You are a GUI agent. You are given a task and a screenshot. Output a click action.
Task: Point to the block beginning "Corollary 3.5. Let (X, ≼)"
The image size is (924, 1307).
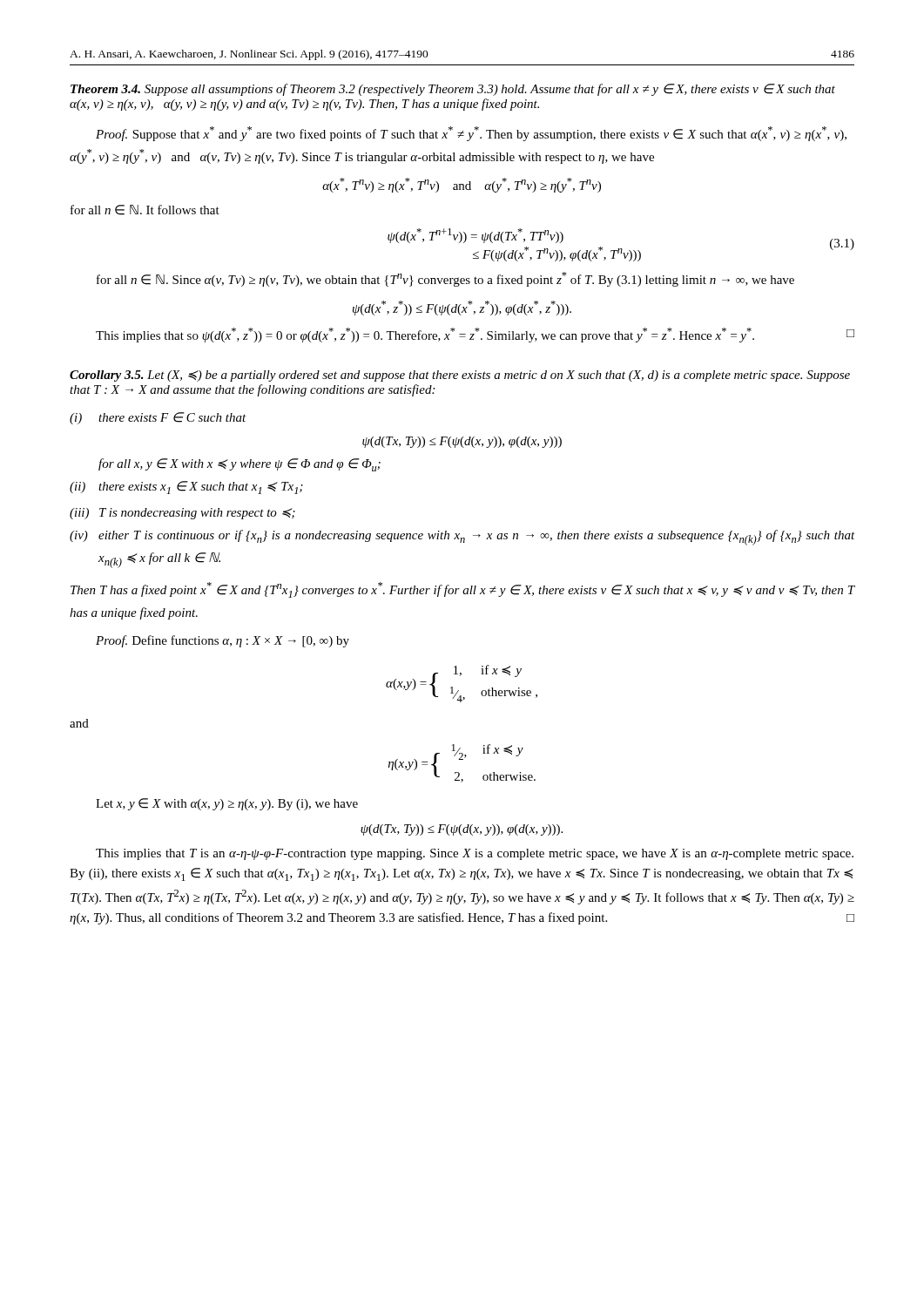pyautogui.click(x=460, y=382)
